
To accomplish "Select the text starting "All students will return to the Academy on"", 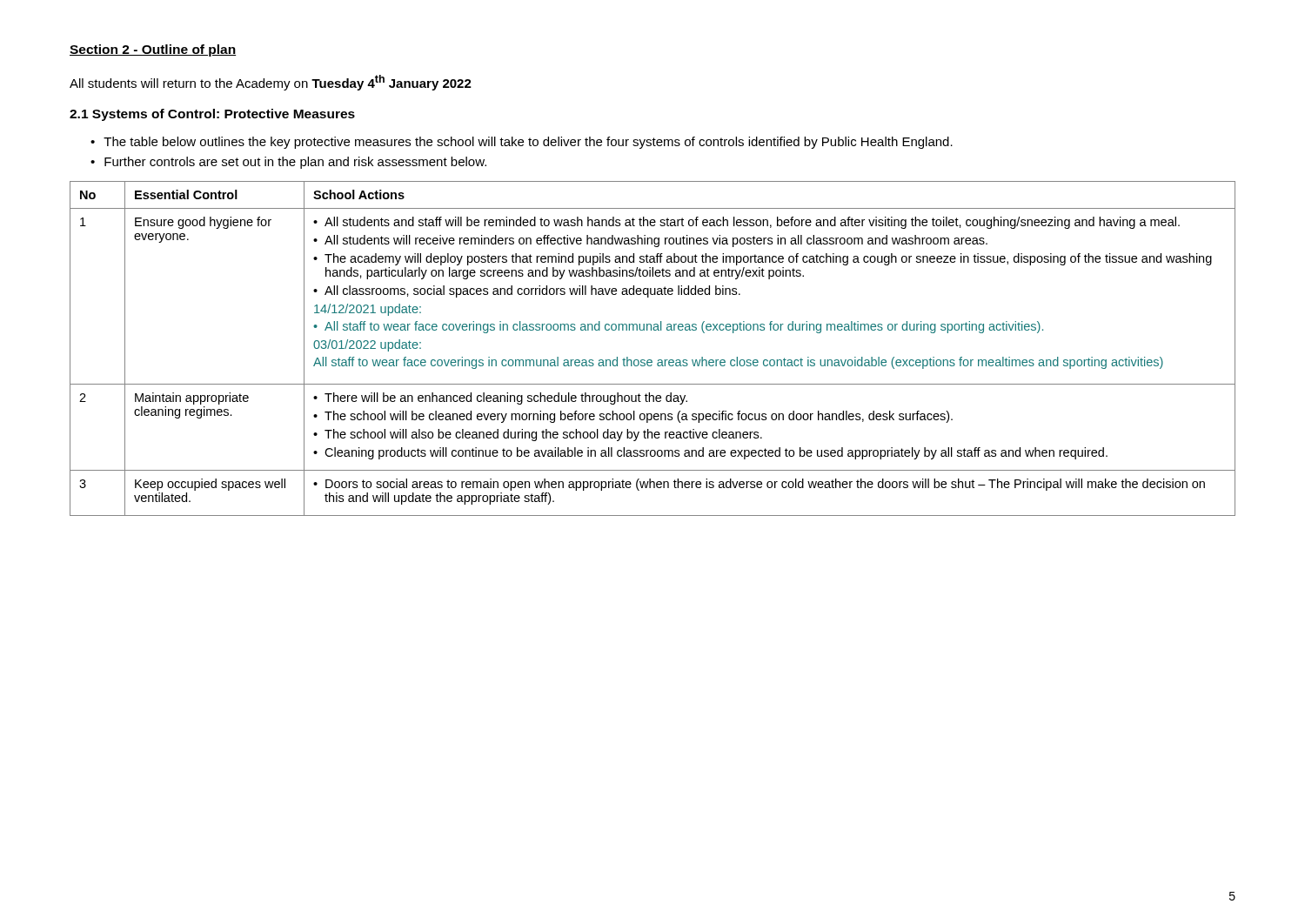I will (x=270, y=82).
